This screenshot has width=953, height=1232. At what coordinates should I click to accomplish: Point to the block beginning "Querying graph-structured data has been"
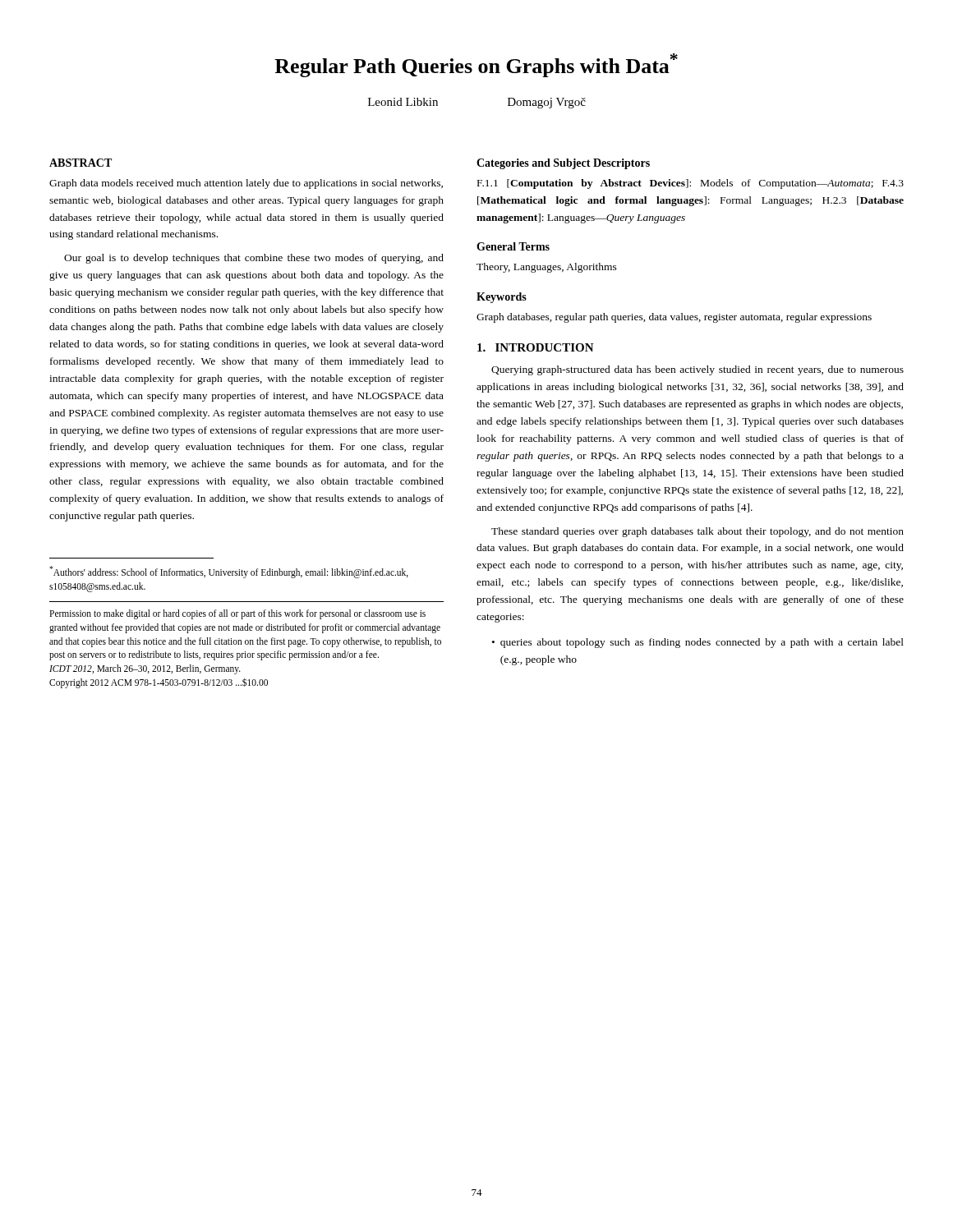[x=690, y=494]
